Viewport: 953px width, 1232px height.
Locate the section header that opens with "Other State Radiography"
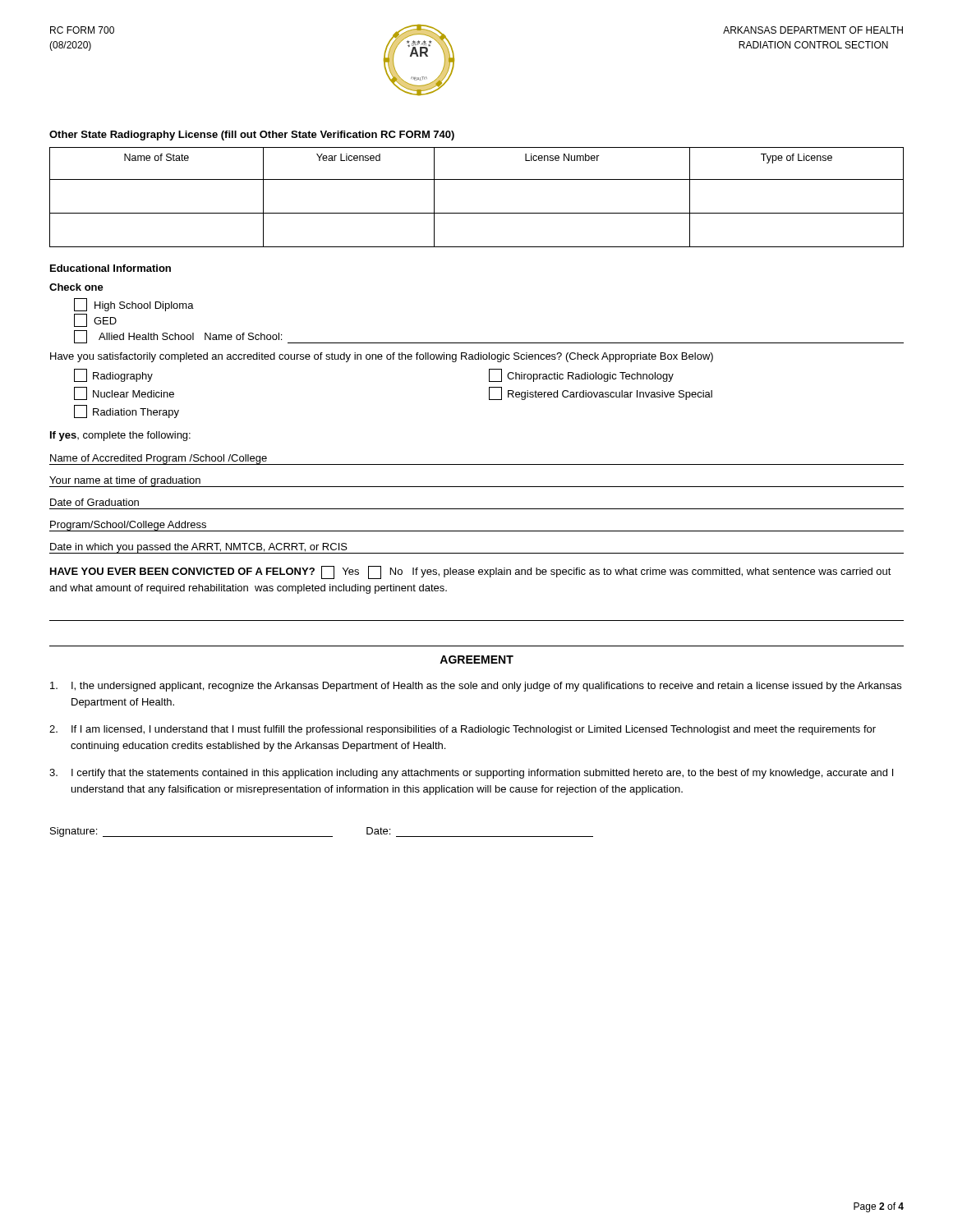point(252,134)
